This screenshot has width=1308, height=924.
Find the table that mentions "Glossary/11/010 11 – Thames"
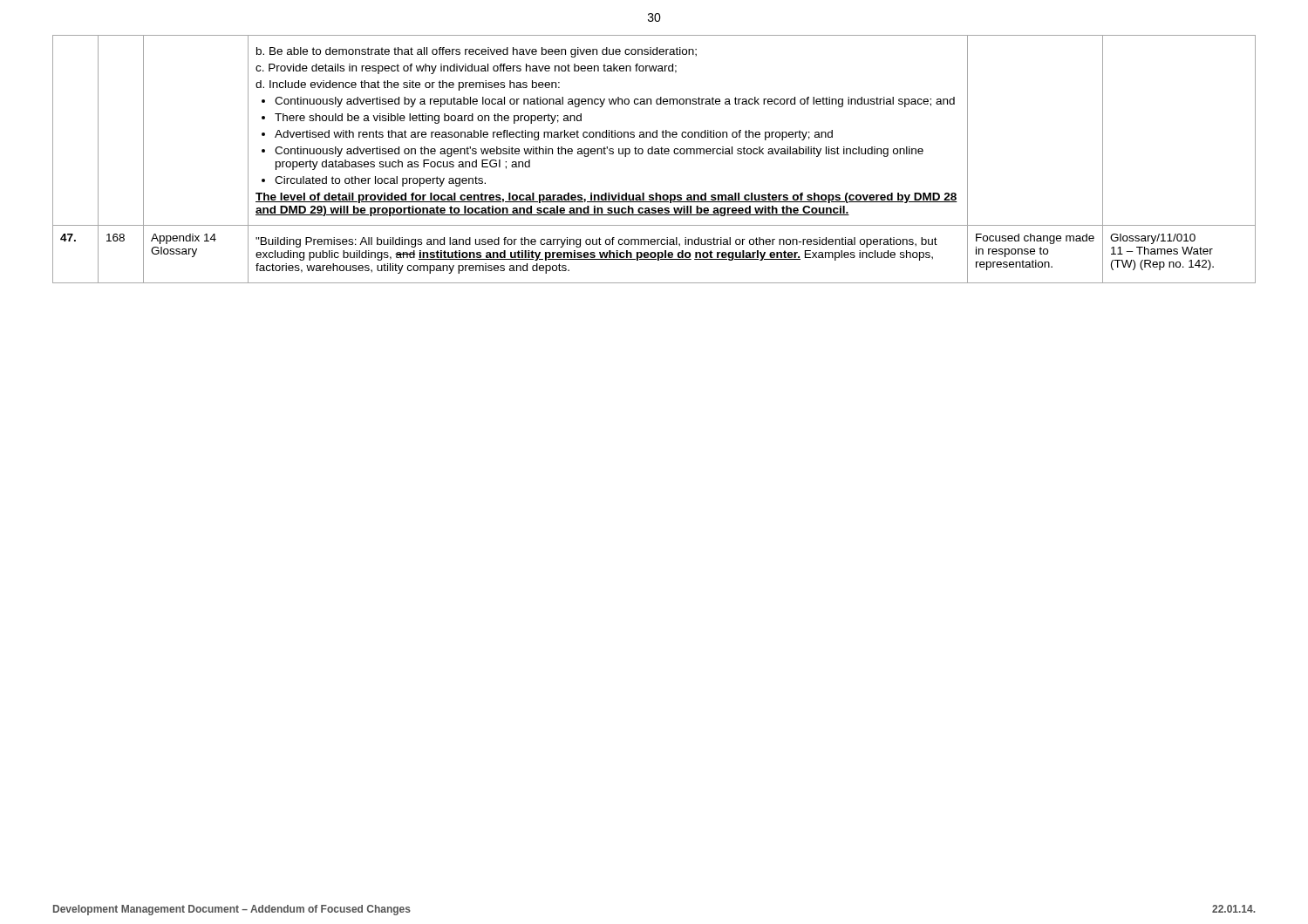pos(654,463)
